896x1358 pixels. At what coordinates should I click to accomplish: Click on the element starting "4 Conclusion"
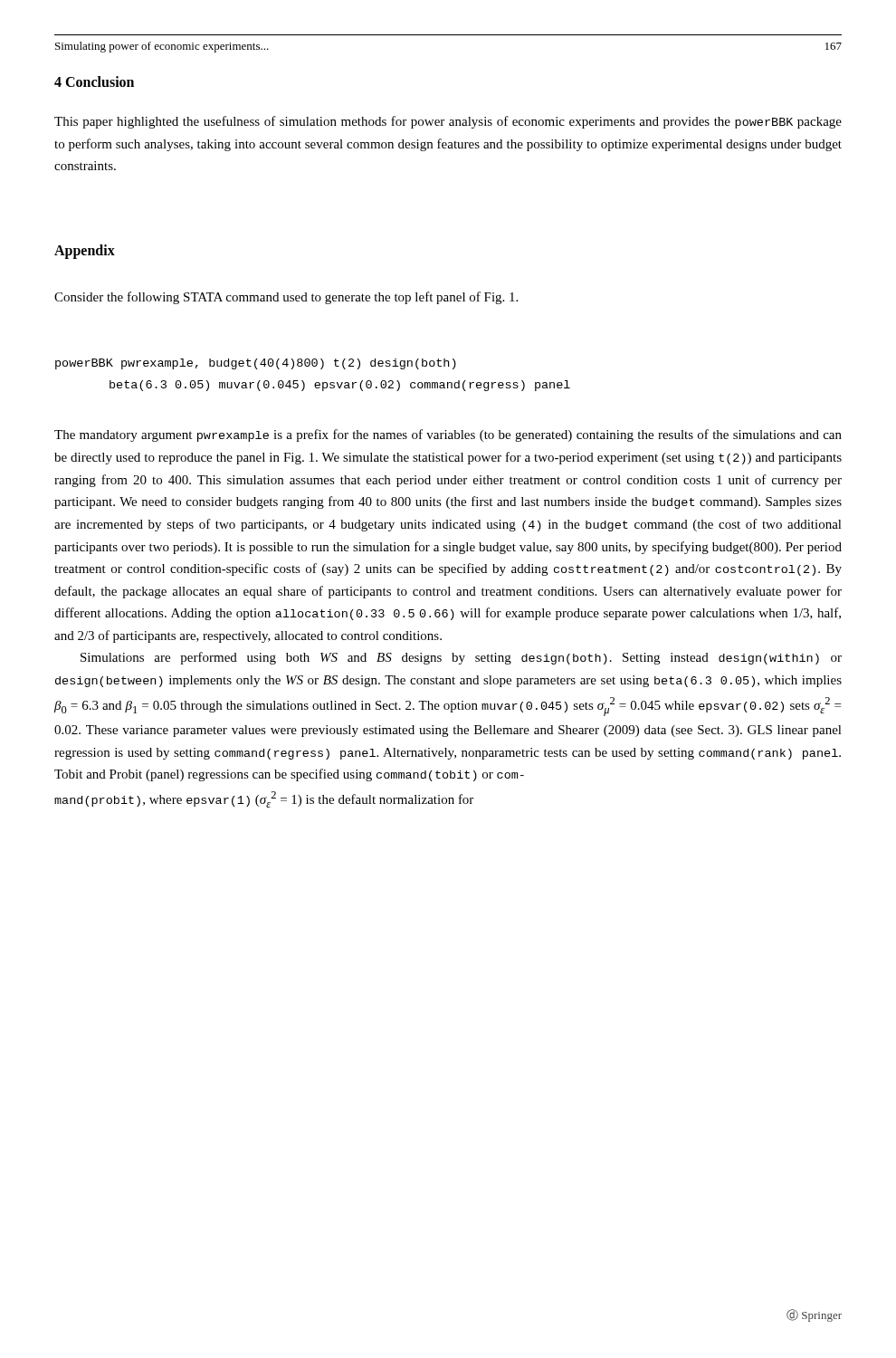coord(94,82)
